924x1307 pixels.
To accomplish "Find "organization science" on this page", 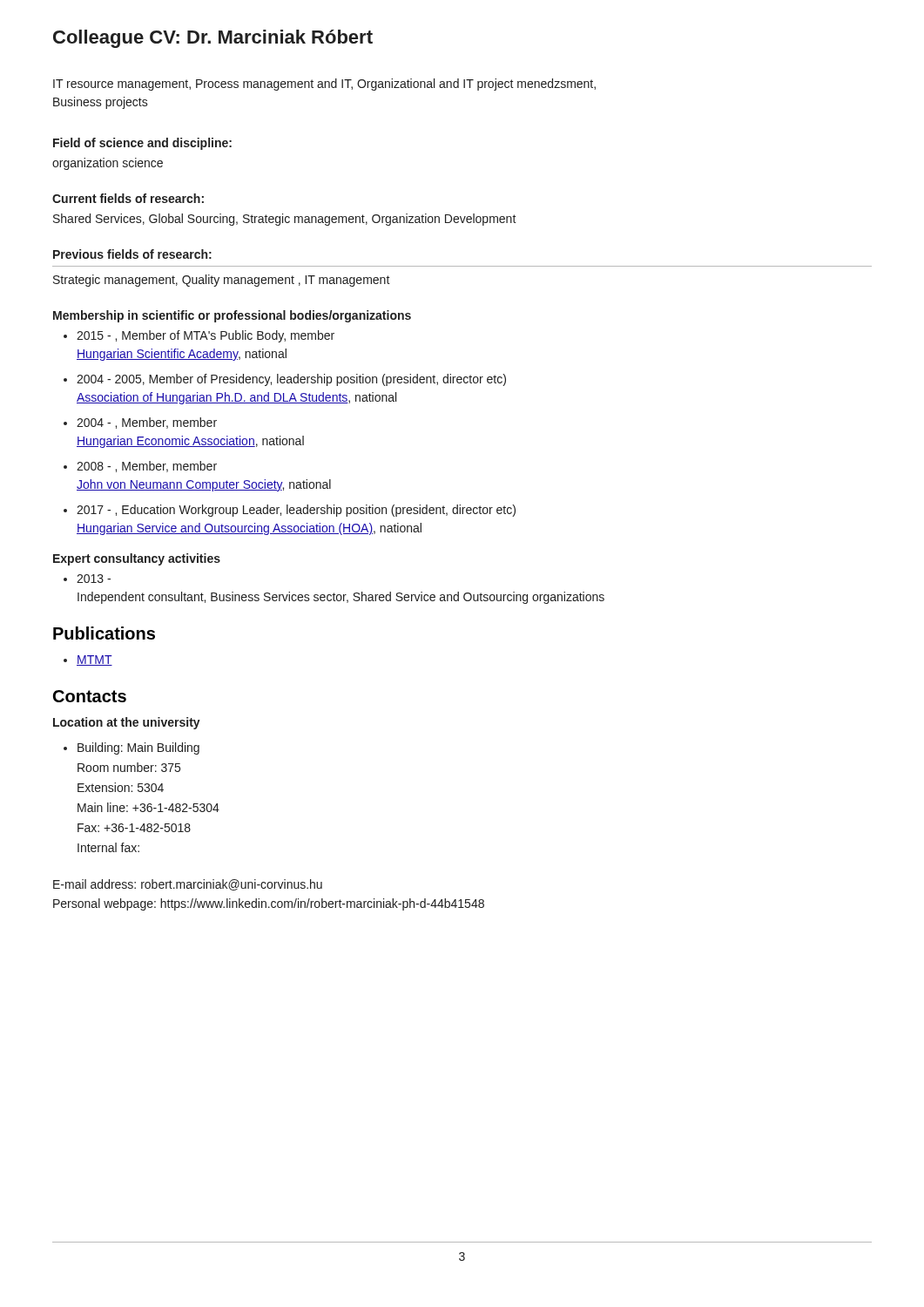I will click(108, 163).
